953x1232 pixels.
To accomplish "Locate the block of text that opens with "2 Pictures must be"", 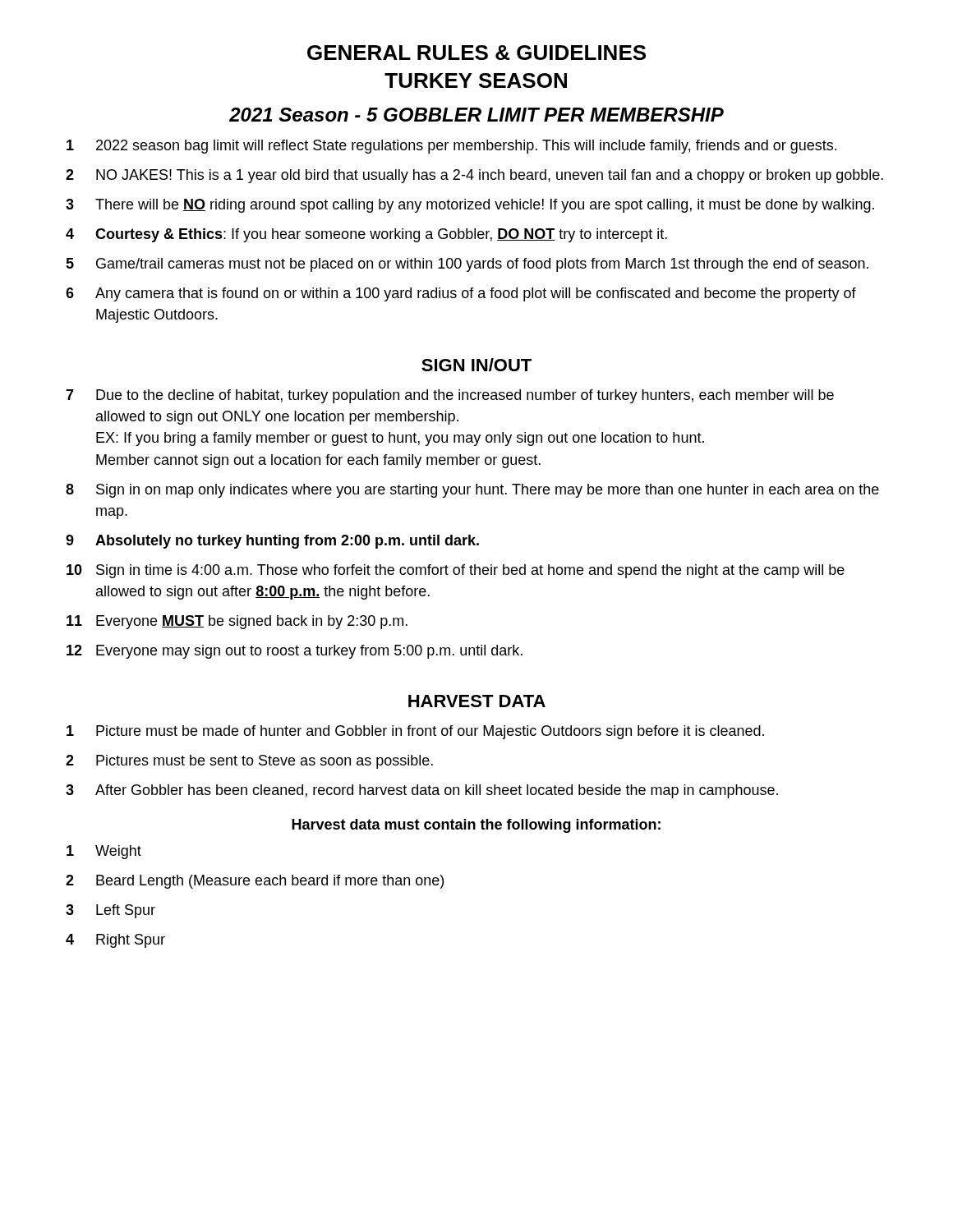I will 249,762.
